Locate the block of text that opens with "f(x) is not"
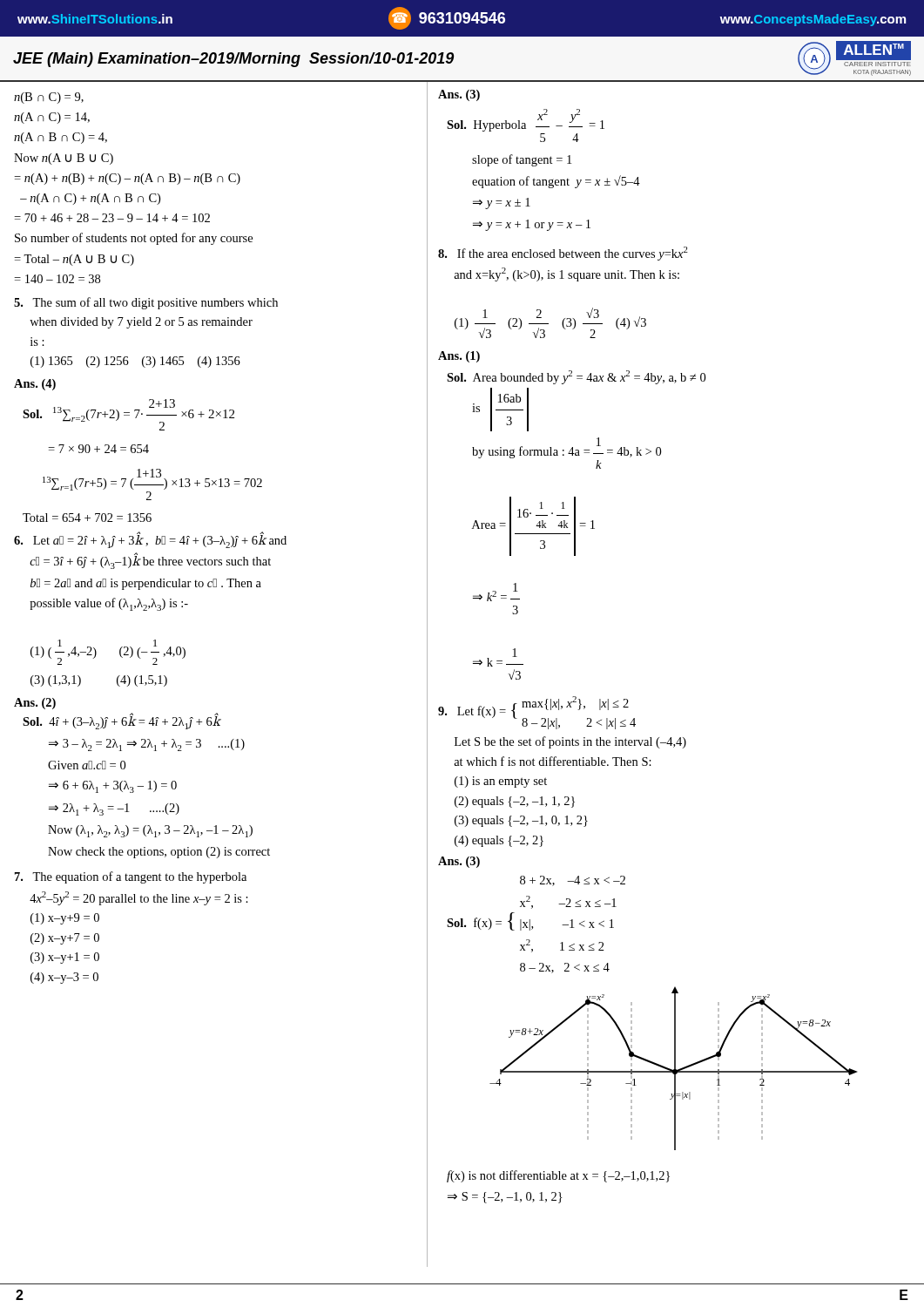 pos(559,1186)
